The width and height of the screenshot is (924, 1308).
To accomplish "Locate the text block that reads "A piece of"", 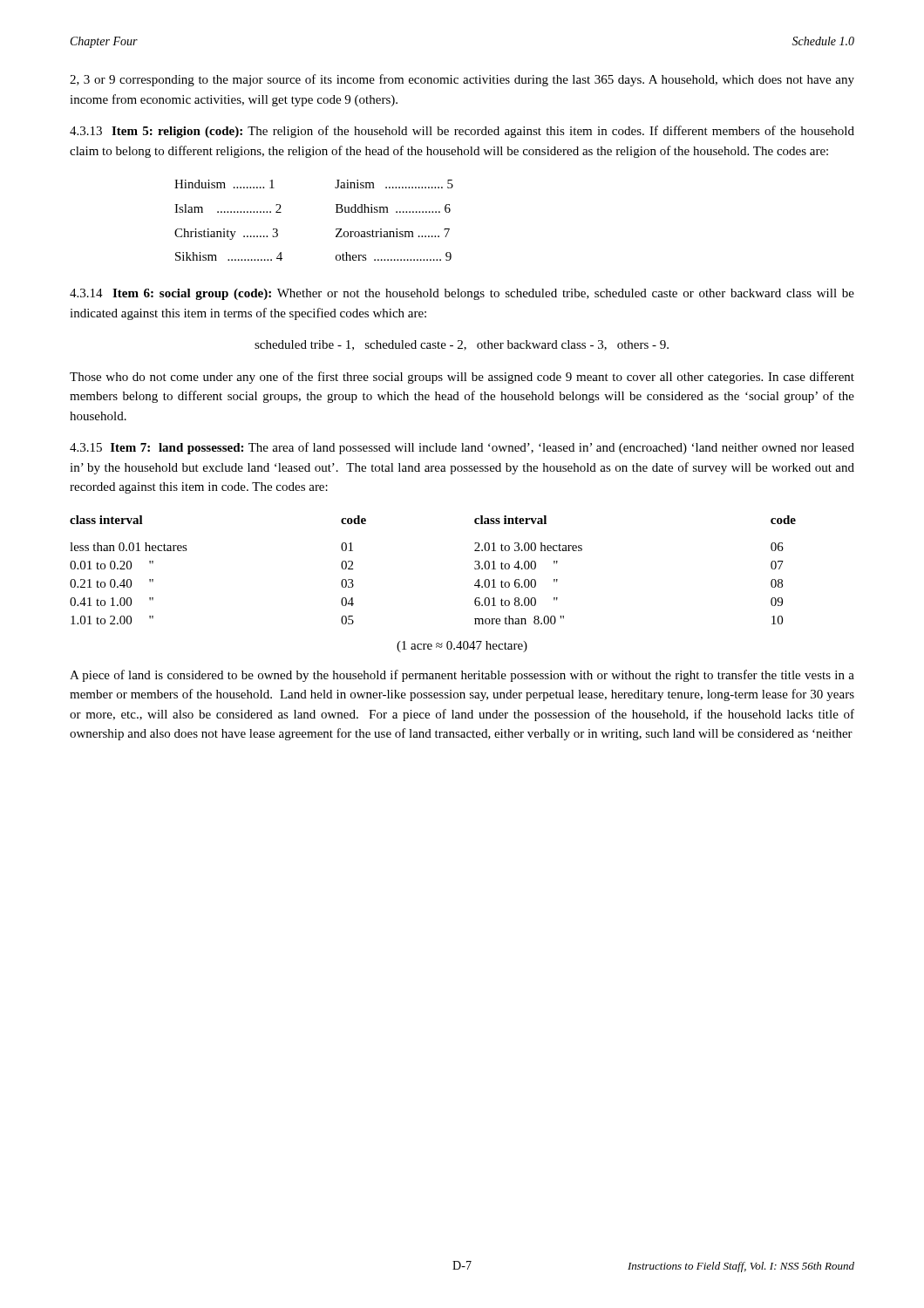I will pyautogui.click(x=462, y=704).
